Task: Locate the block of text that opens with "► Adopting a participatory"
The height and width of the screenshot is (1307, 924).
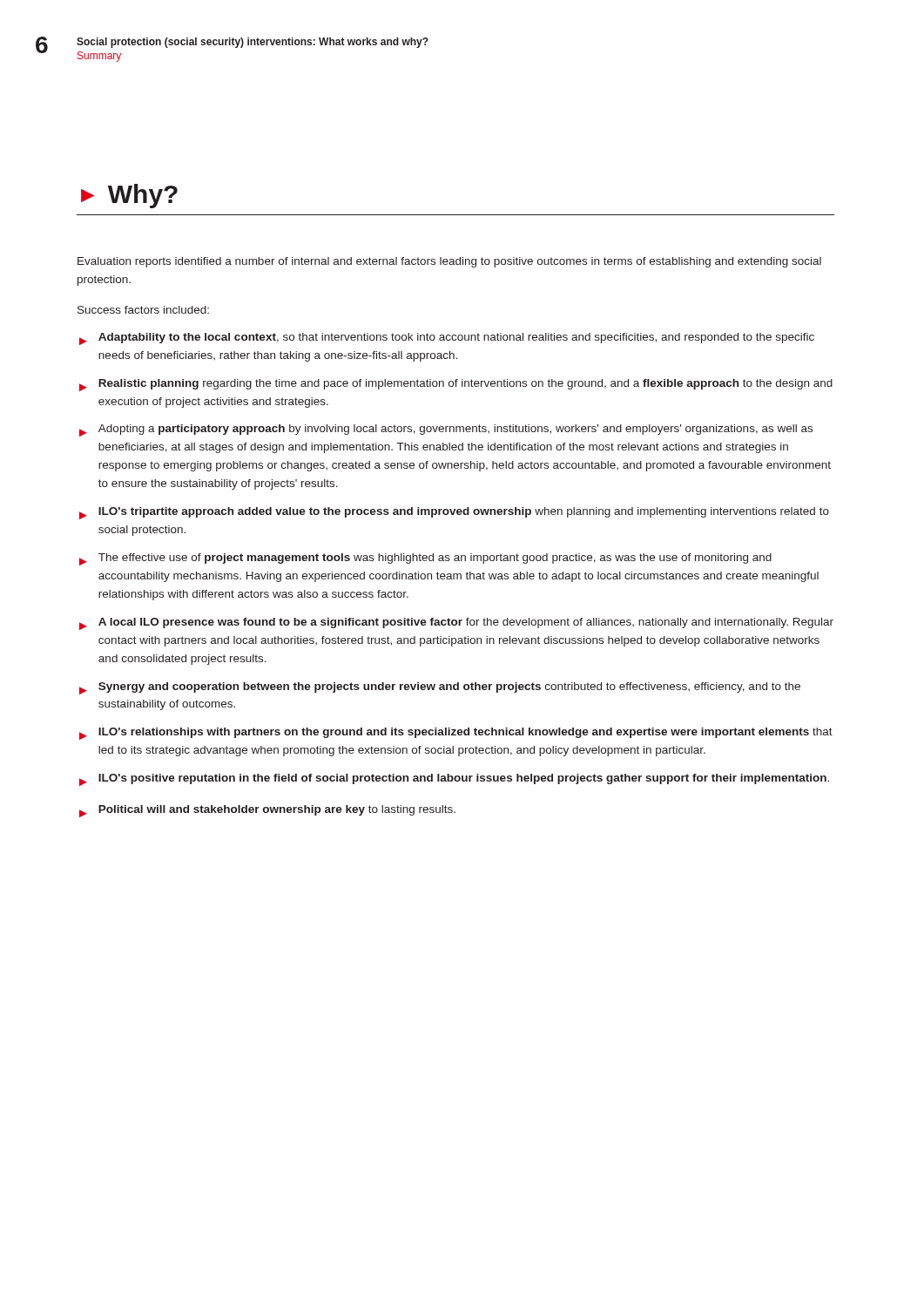Action: pyautogui.click(x=455, y=457)
